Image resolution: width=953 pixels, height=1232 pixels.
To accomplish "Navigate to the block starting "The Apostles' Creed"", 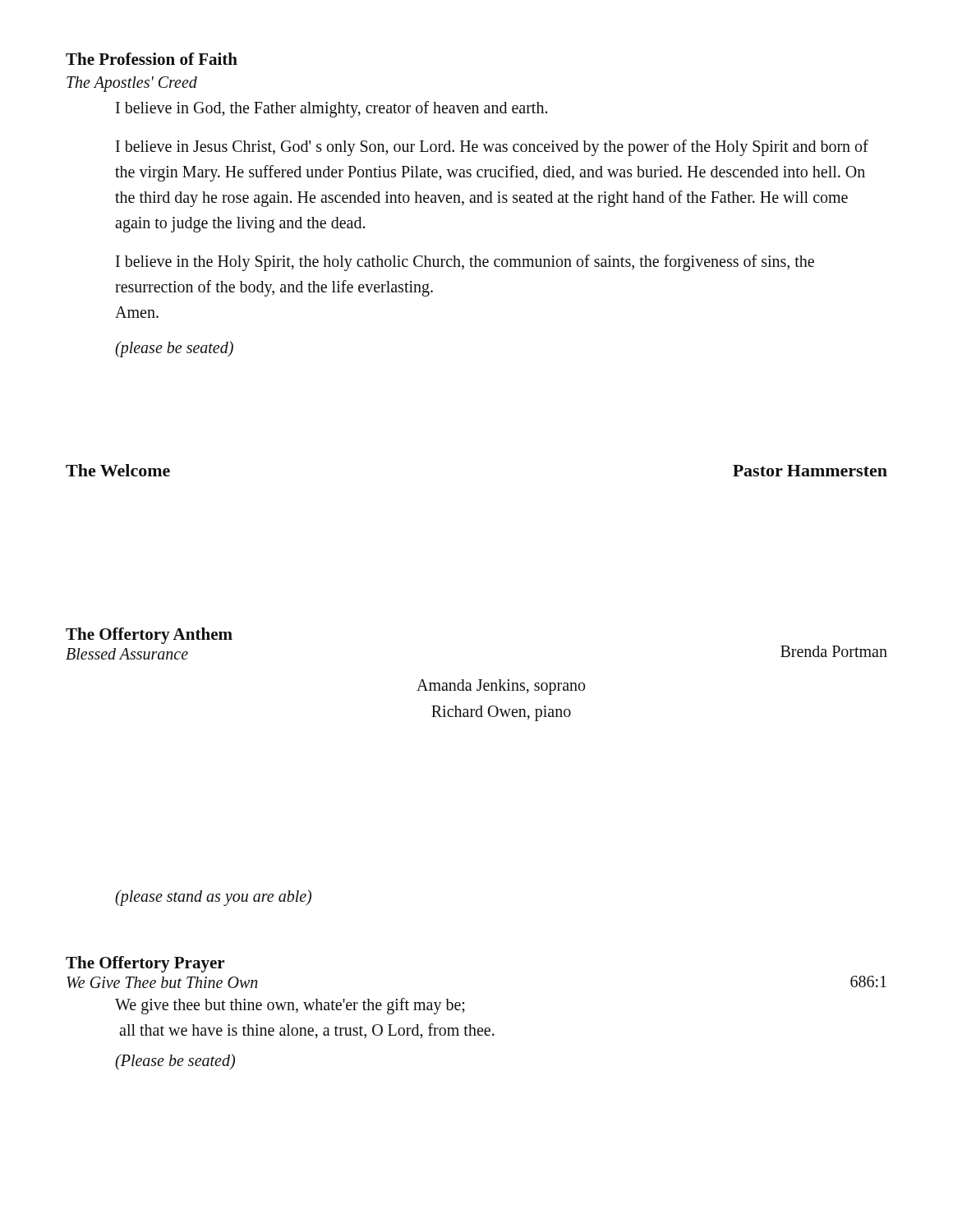I will pos(131,82).
